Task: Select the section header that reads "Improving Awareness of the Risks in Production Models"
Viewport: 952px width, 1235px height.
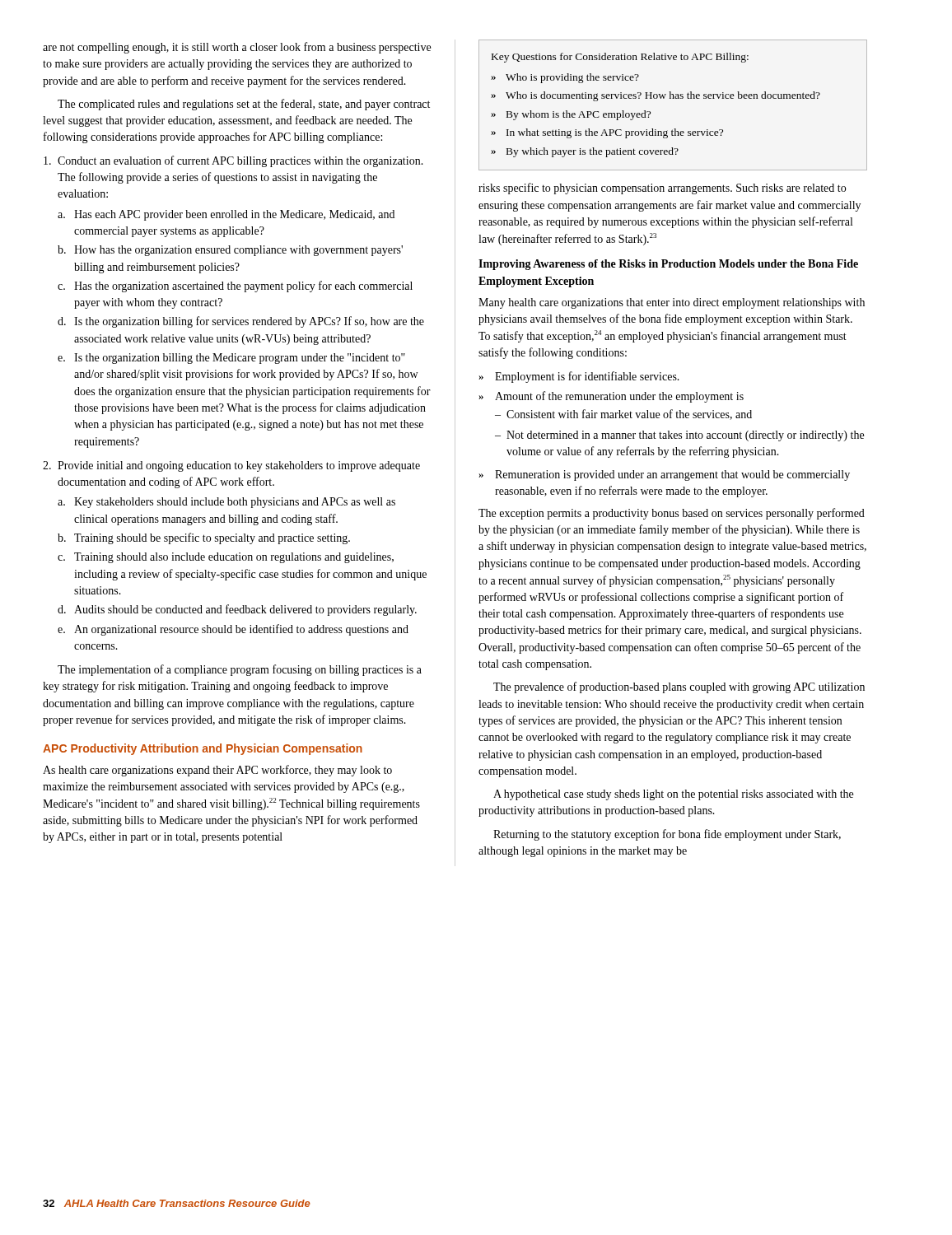Action: pos(673,273)
